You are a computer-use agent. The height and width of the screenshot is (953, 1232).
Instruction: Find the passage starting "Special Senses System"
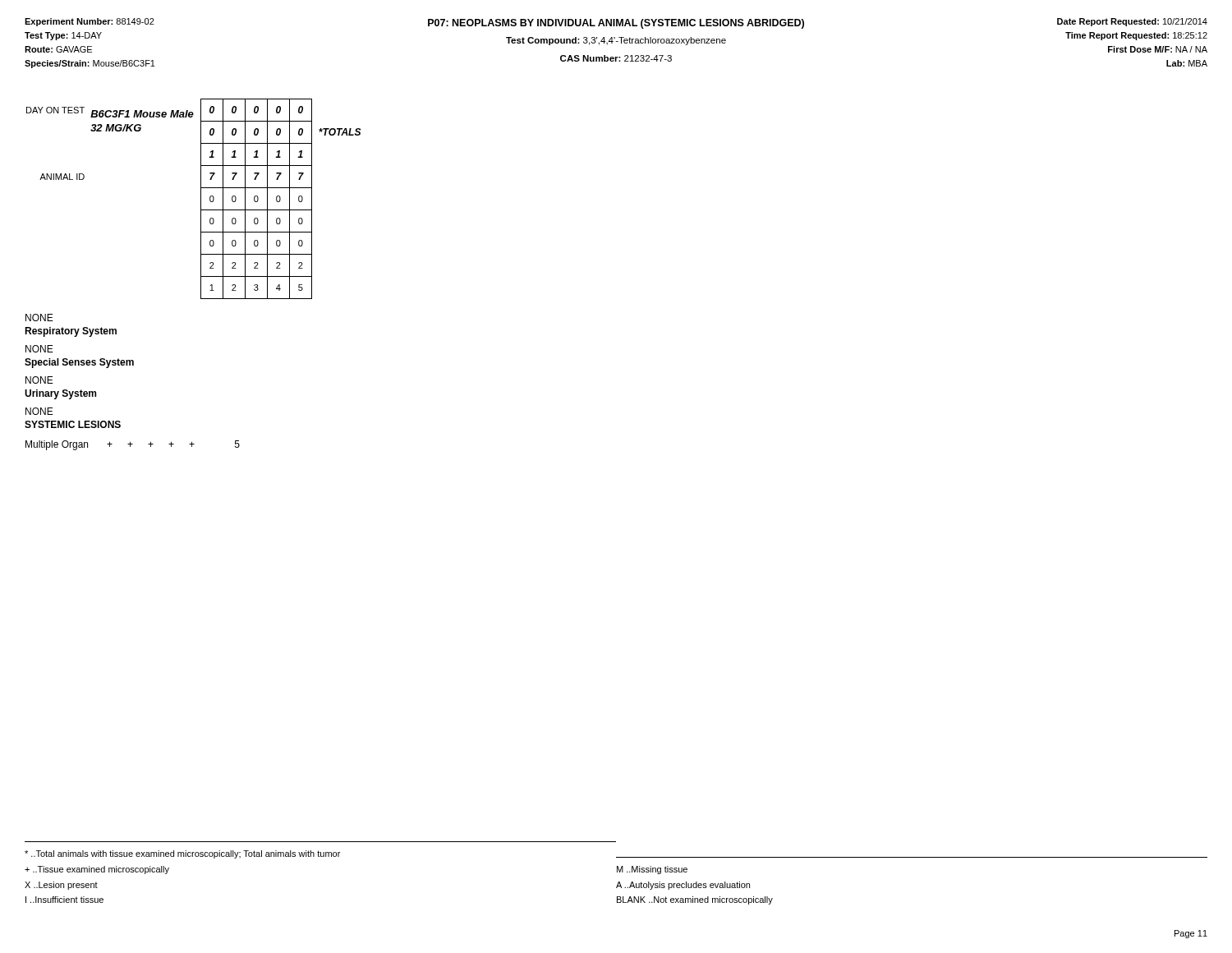tap(79, 362)
